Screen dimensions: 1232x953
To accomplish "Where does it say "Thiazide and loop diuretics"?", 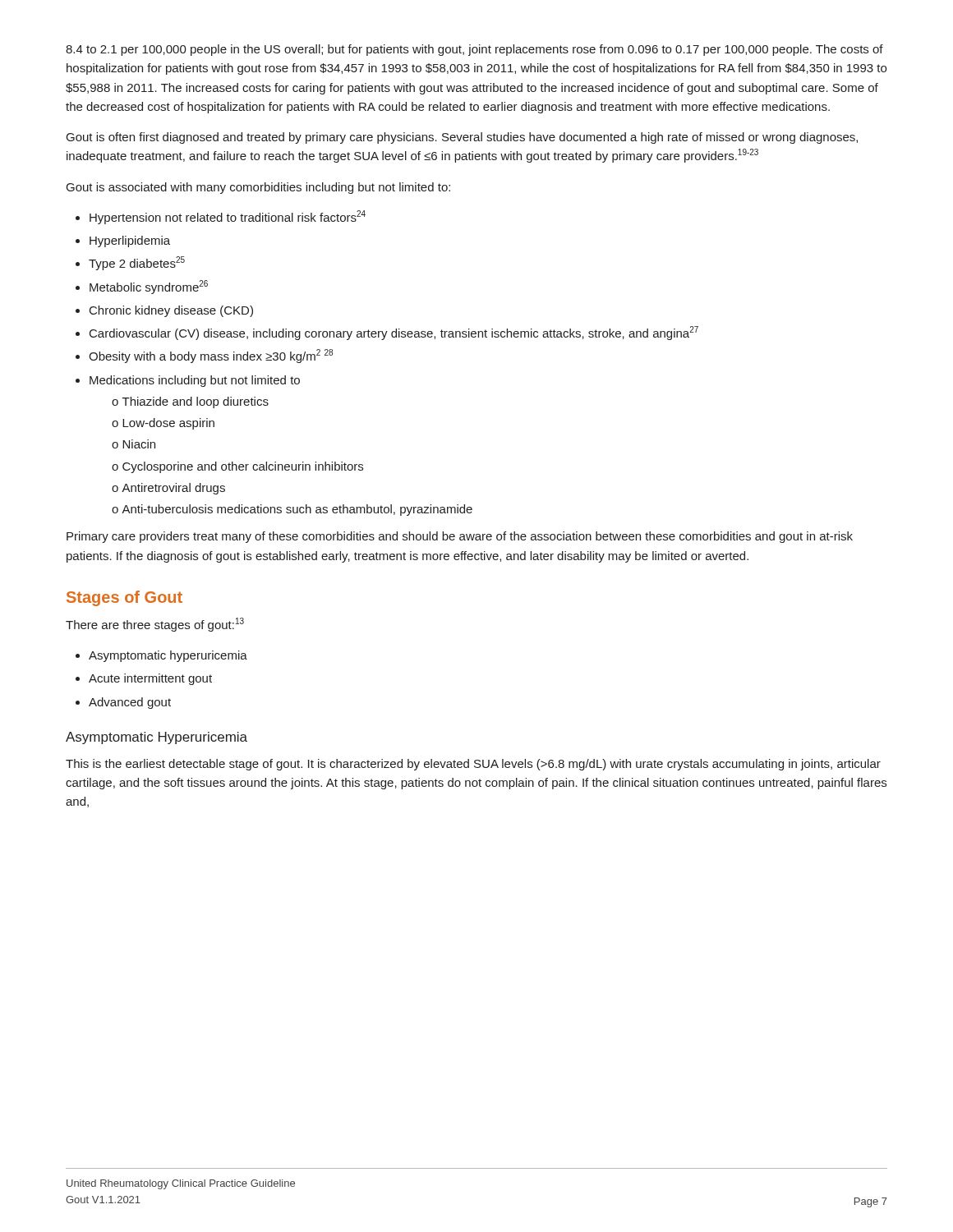I will [190, 402].
